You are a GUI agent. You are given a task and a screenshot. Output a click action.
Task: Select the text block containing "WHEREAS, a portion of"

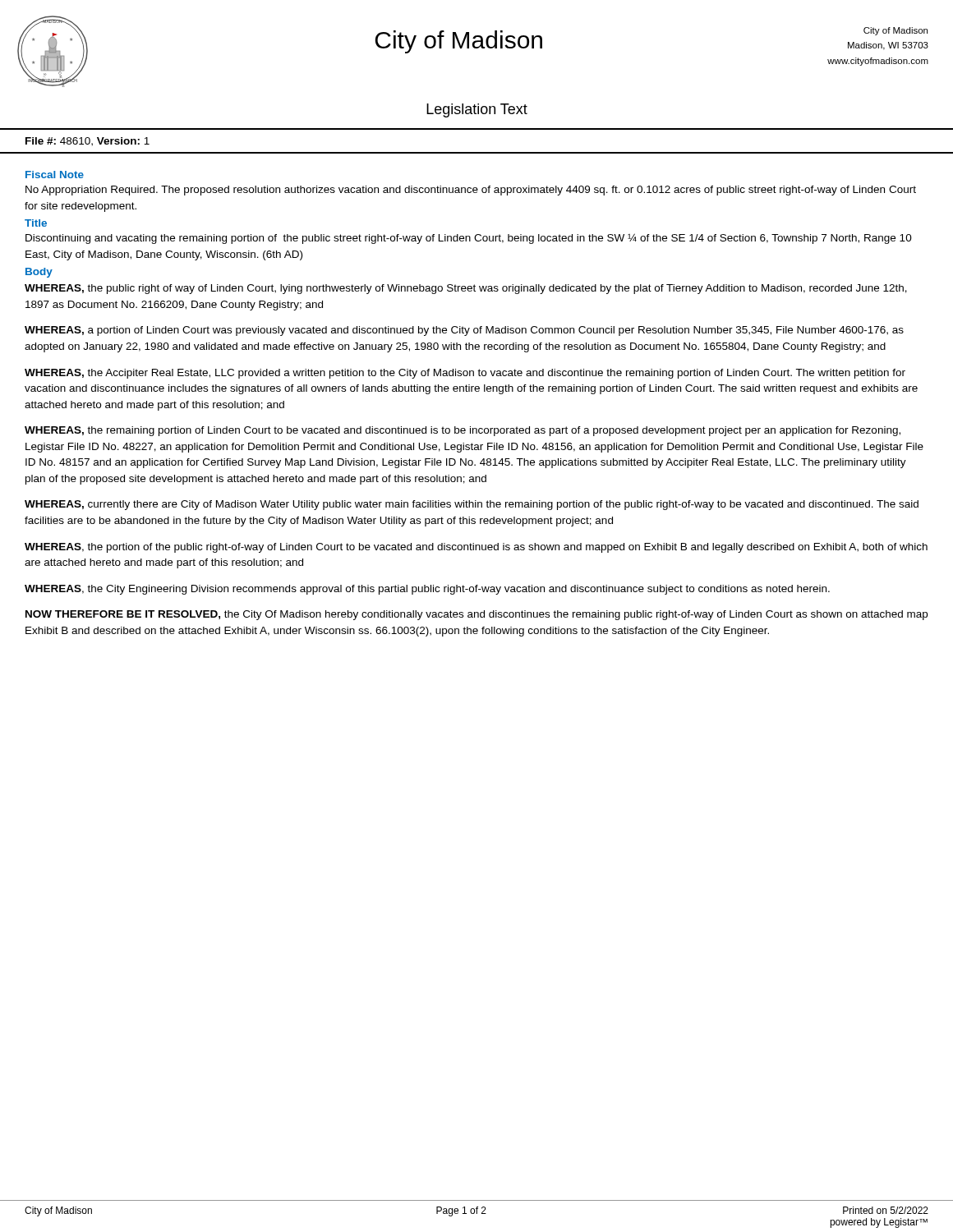coord(464,338)
